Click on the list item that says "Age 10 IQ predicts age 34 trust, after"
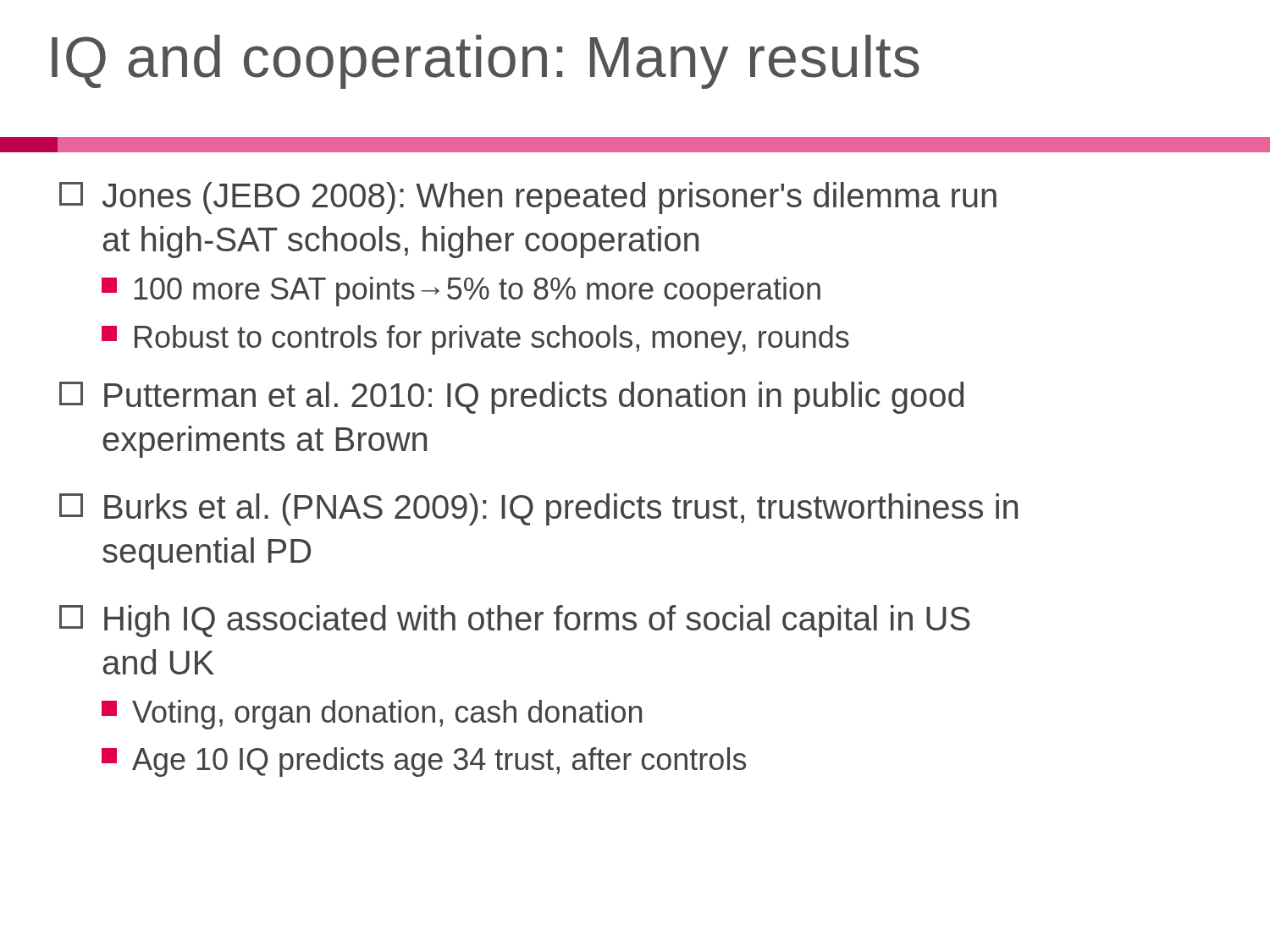Viewport: 1270px width, 952px height. pyautogui.click(x=424, y=761)
